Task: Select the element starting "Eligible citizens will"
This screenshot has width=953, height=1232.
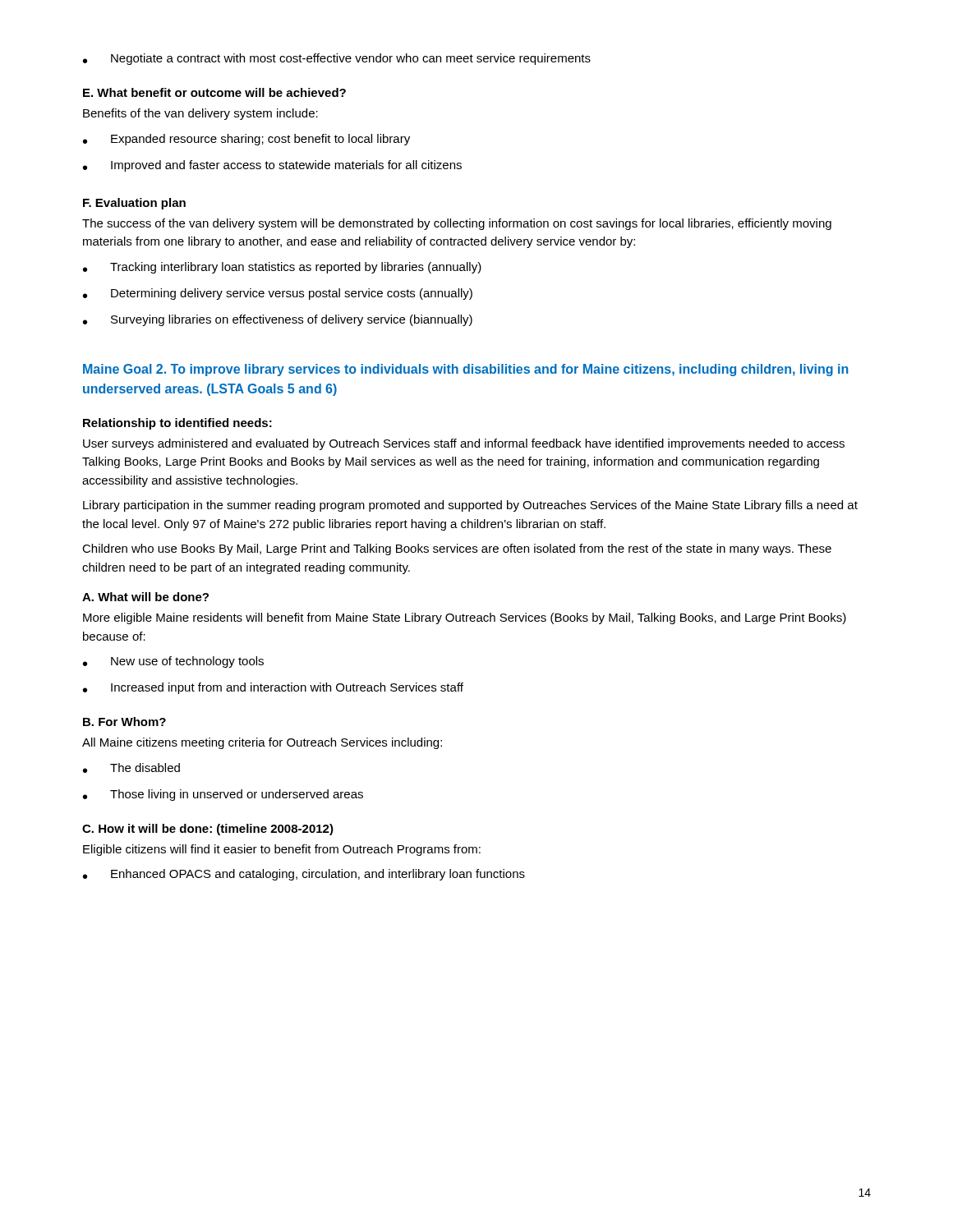Action: 282,848
